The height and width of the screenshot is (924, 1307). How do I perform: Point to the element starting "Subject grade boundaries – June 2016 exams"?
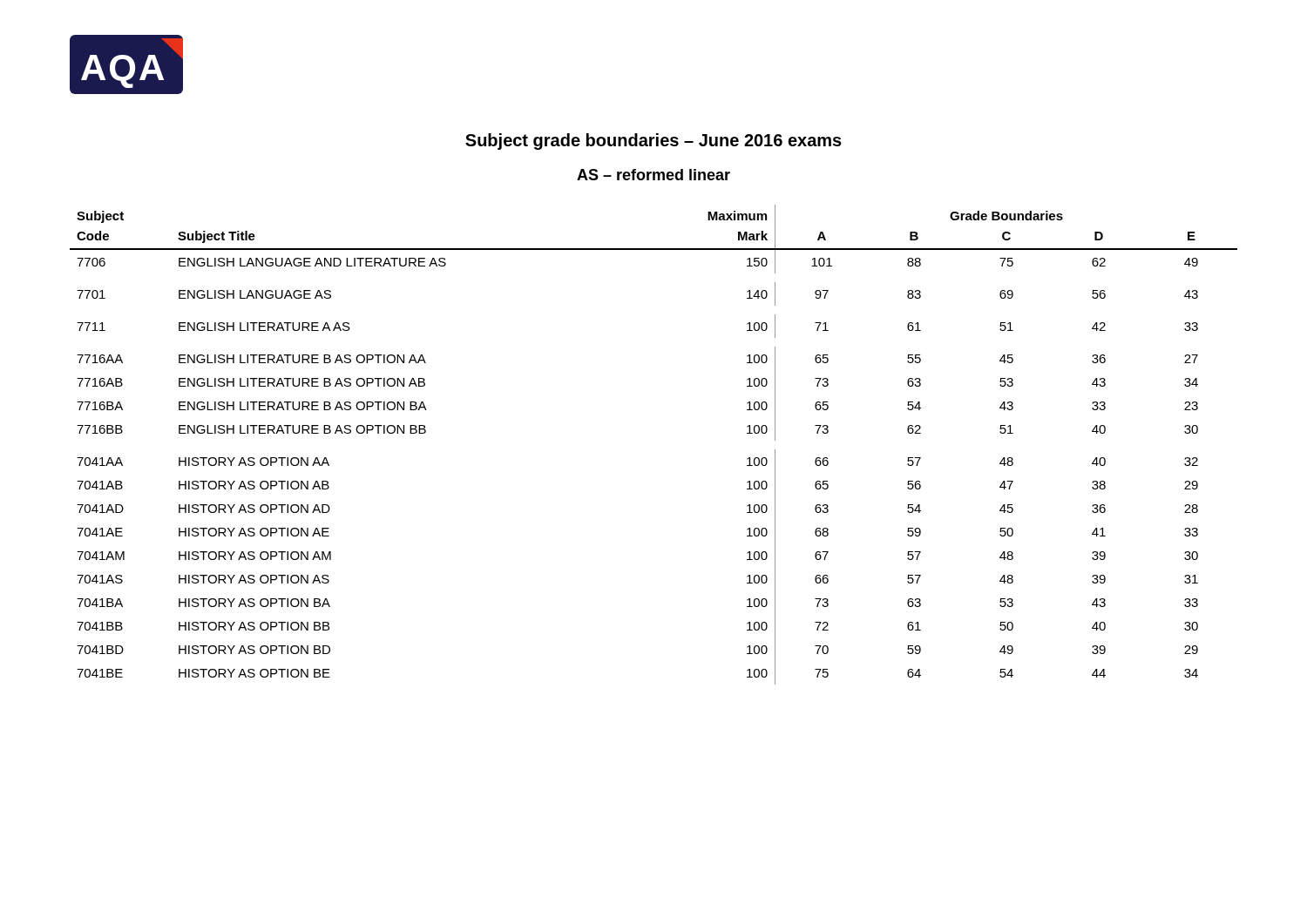tap(654, 140)
